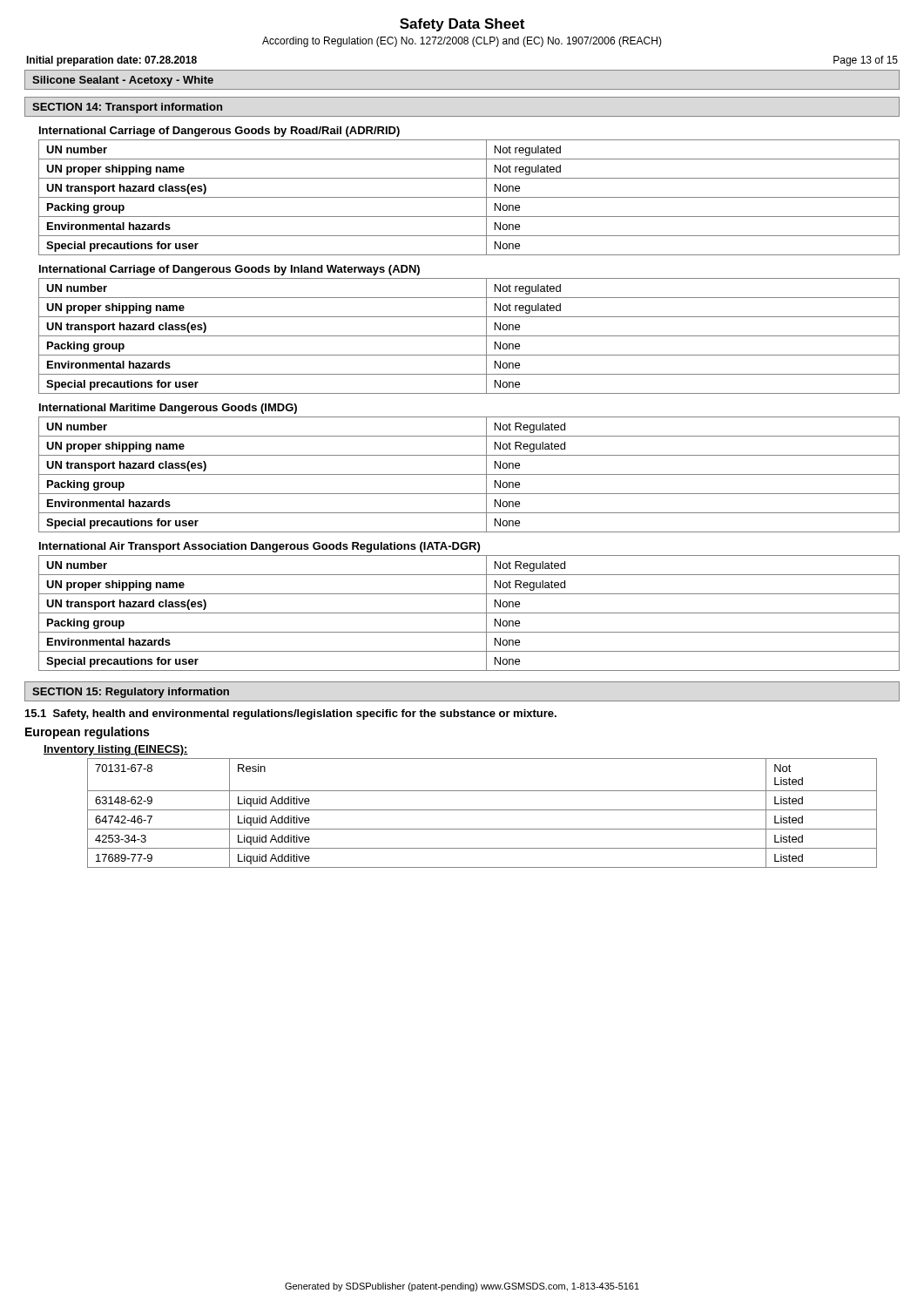Find the section header on this page that starts "International Maritime Dangerous Goods"
The image size is (924, 1307).
click(x=168, y=407)
